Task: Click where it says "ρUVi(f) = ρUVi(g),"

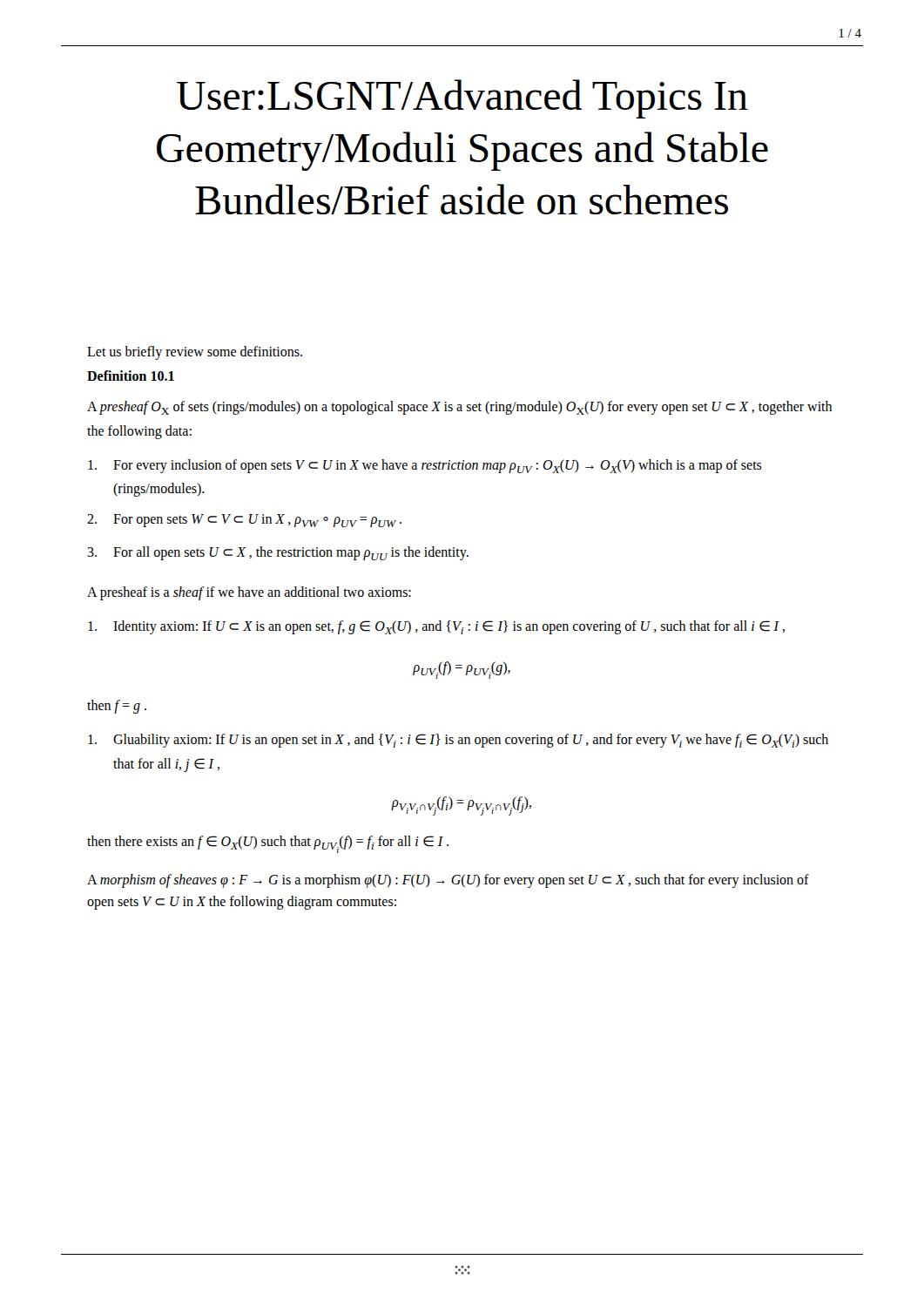Action: 462,670
